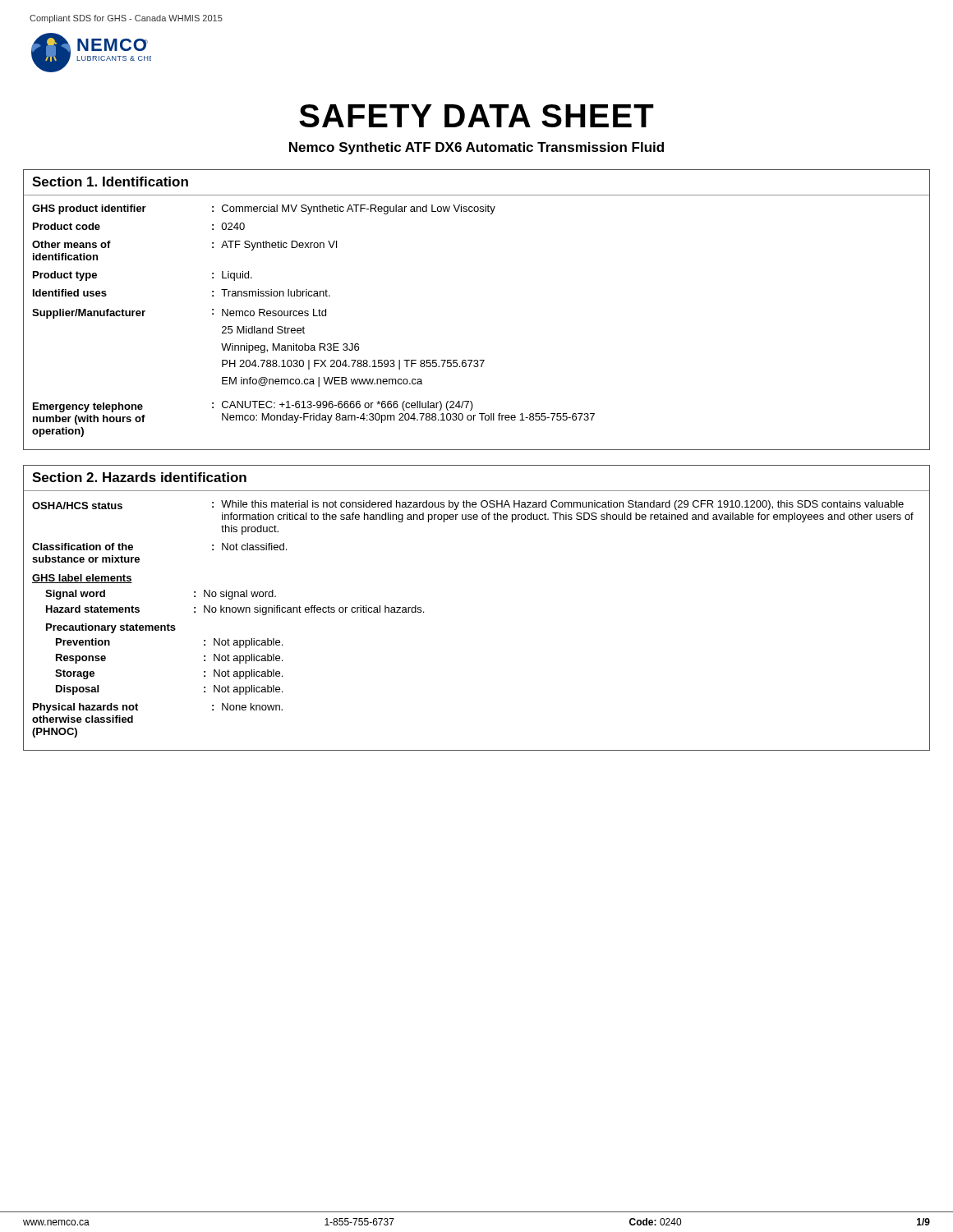Click on the text containing "Product type : Liquid."
This screenshot has height=1232, width=953.
coord(64,276)
